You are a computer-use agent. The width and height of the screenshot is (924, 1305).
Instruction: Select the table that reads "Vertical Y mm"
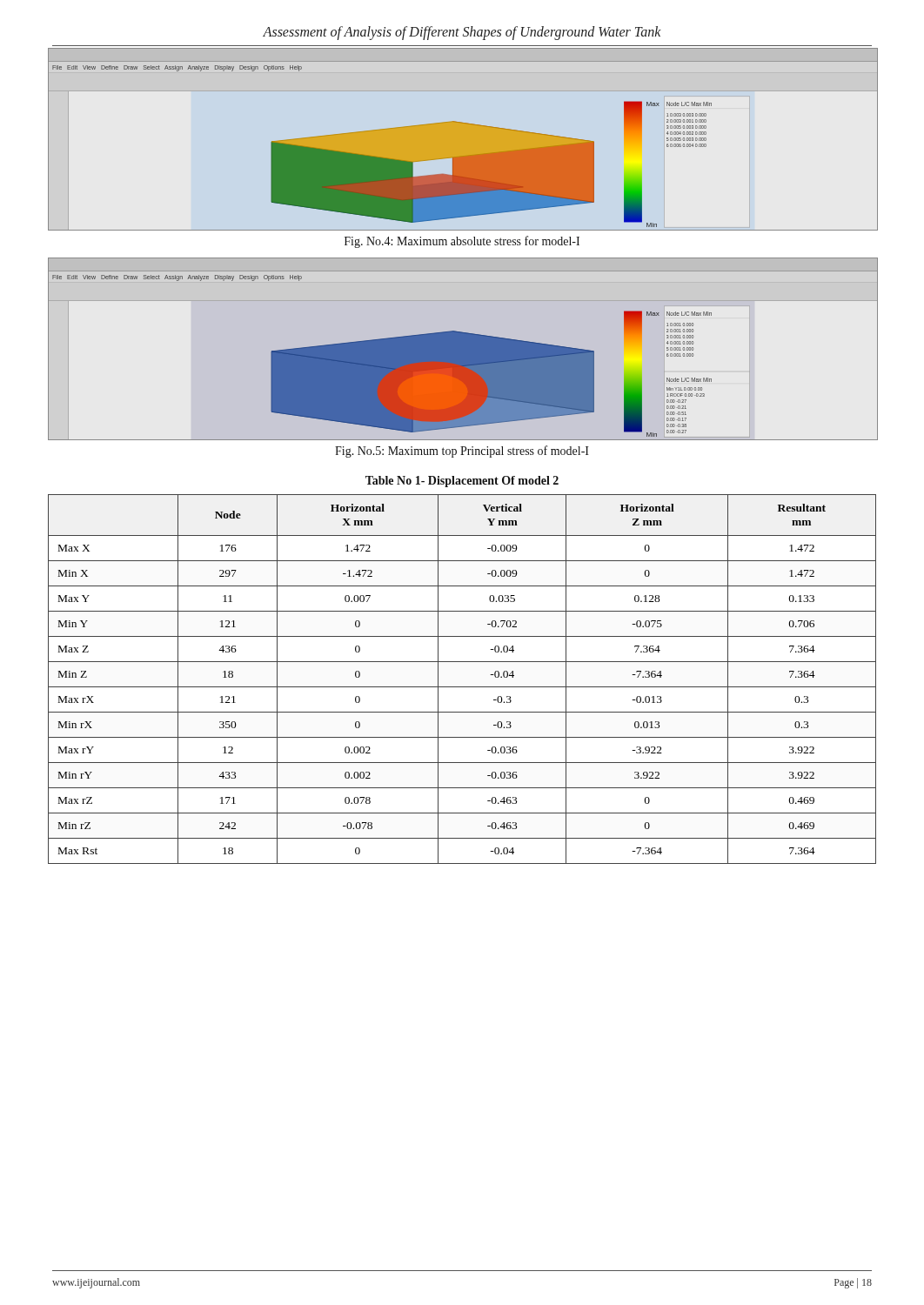coord(462,679)
